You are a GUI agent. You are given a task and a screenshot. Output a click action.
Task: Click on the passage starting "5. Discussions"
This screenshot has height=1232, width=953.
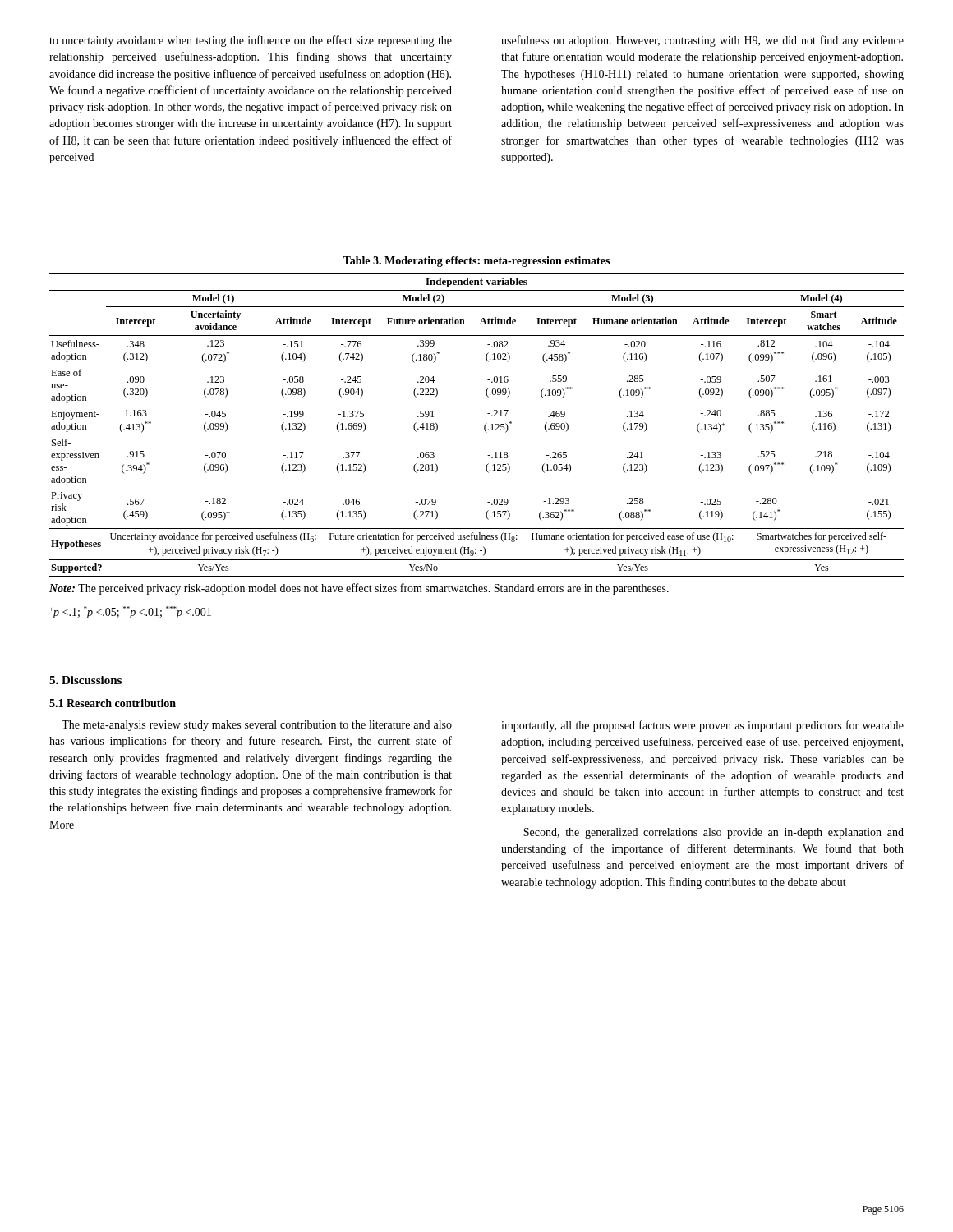(86, 680)
